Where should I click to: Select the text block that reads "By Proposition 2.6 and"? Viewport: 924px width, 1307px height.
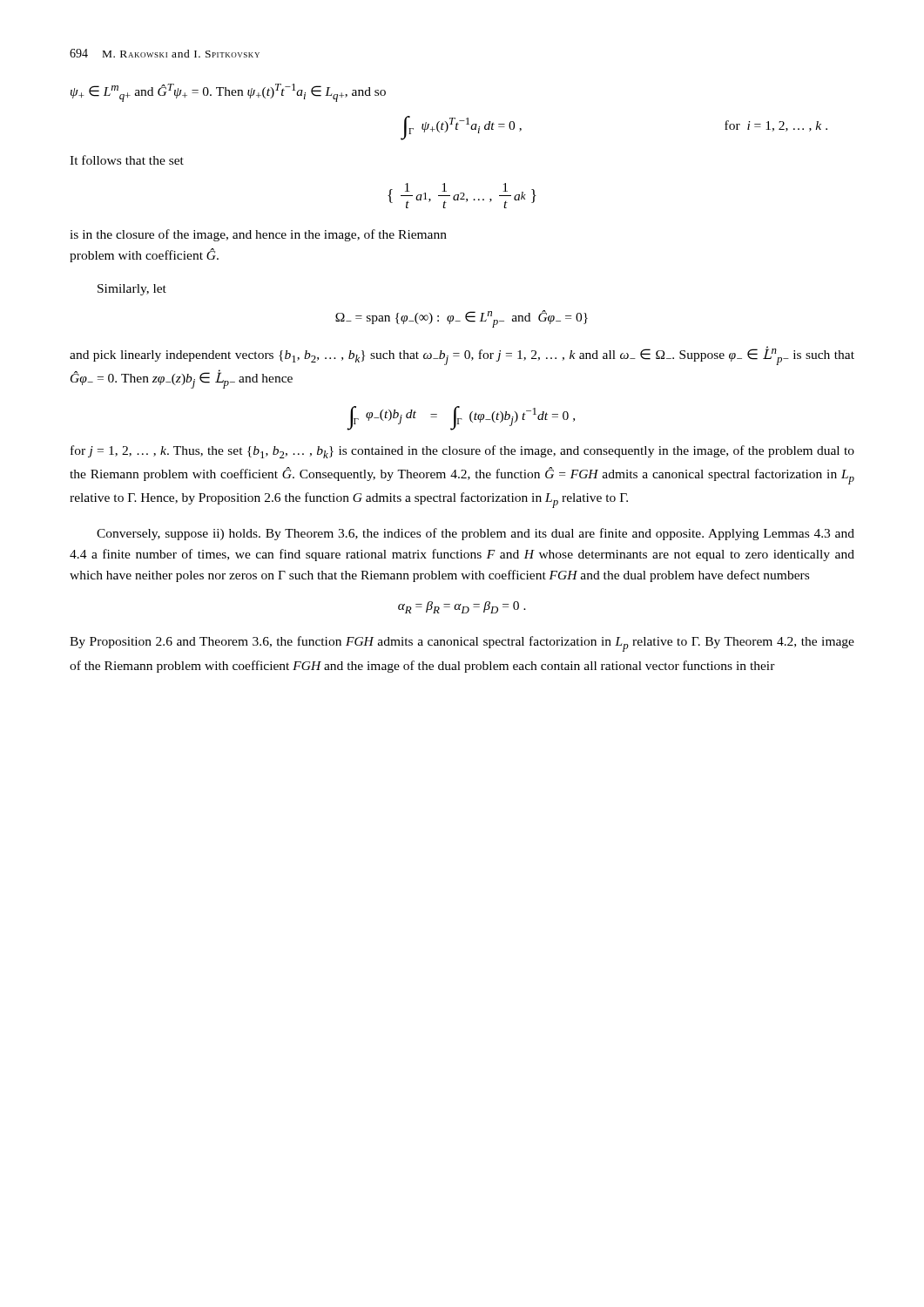[x=462, y=653]
